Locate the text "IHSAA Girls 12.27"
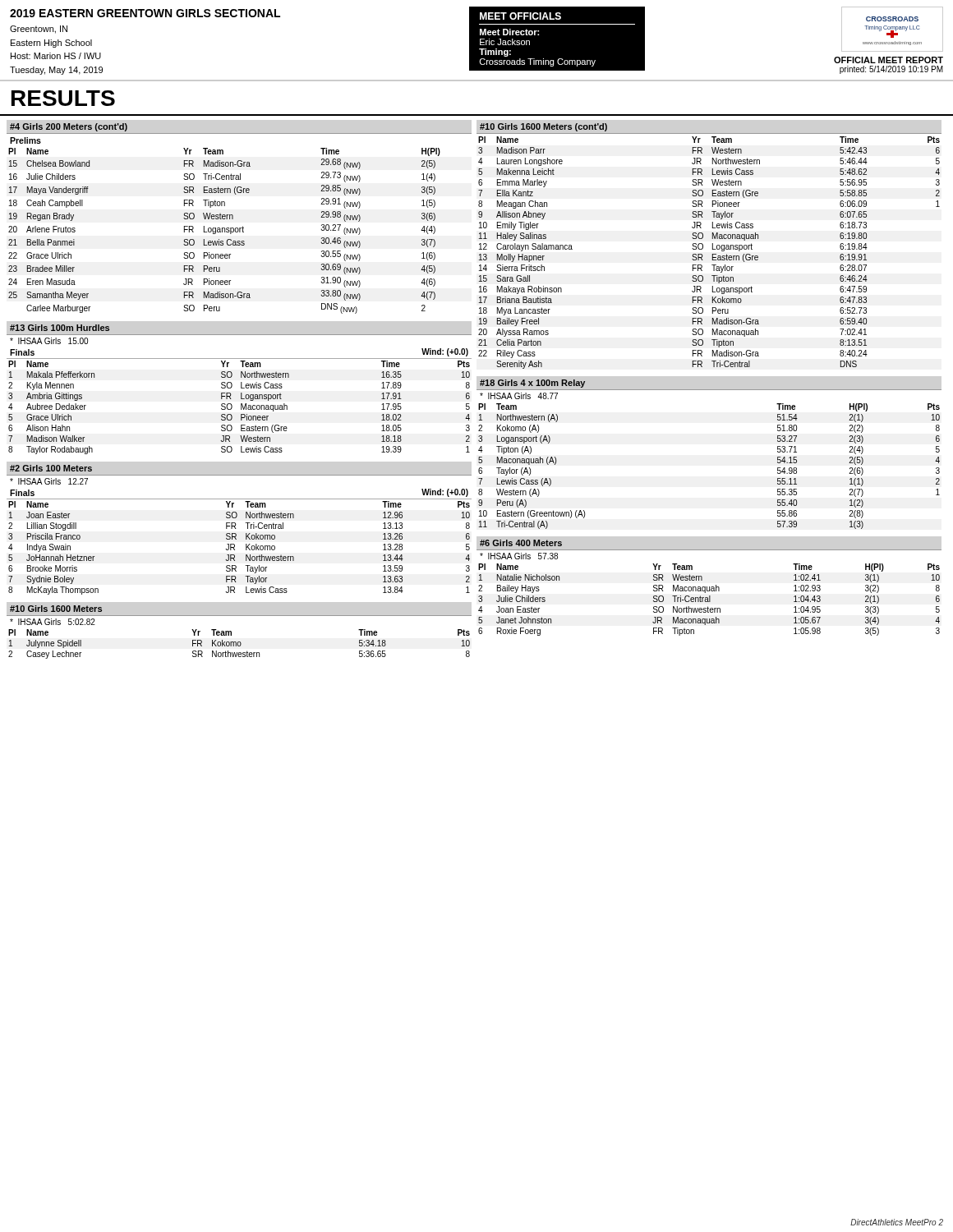The width and height of the screenshot is (953, 1232). click(x=49, y=482)
